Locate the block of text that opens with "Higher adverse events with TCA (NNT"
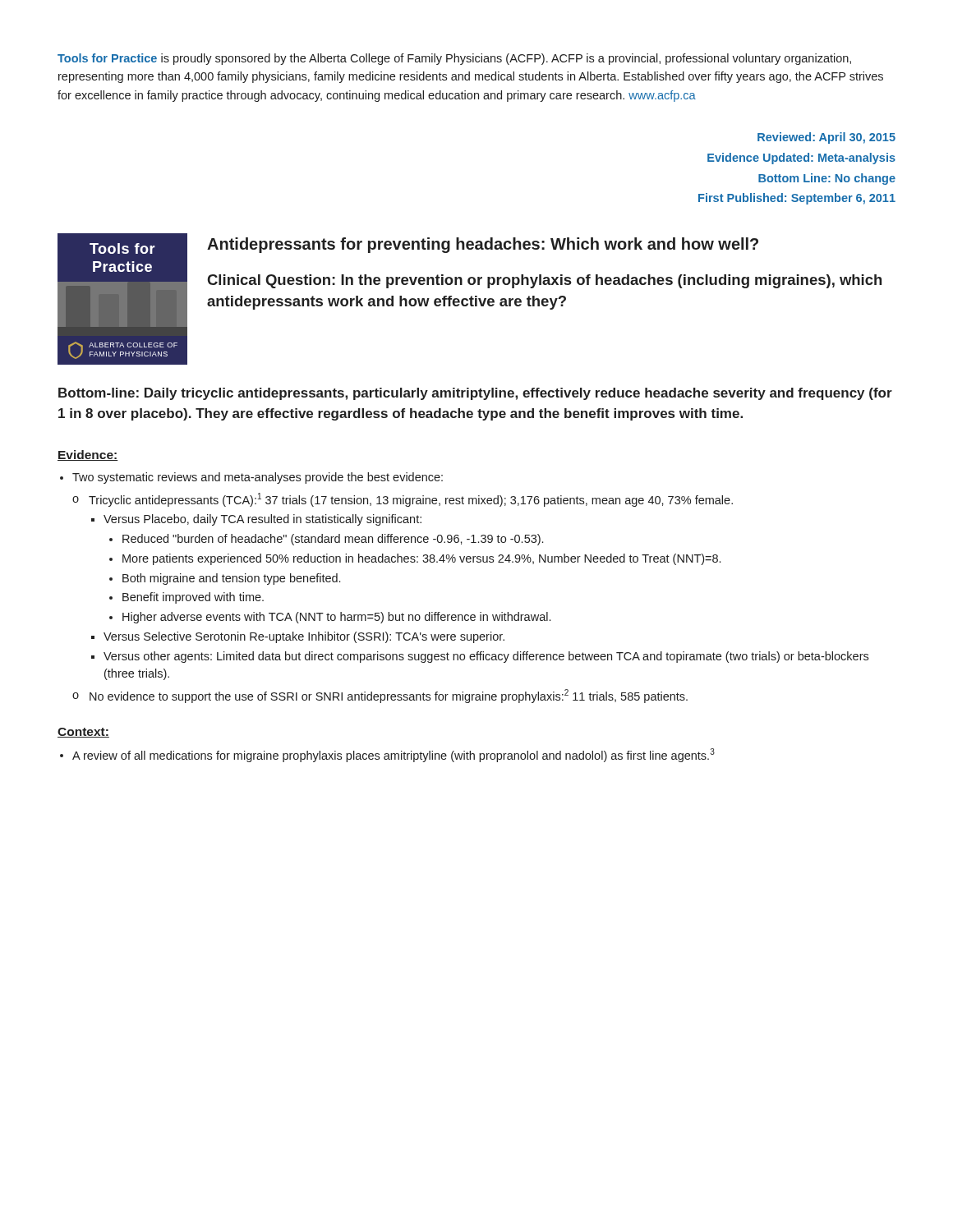This screenshot has width=953, height=1232. [337, 617]
